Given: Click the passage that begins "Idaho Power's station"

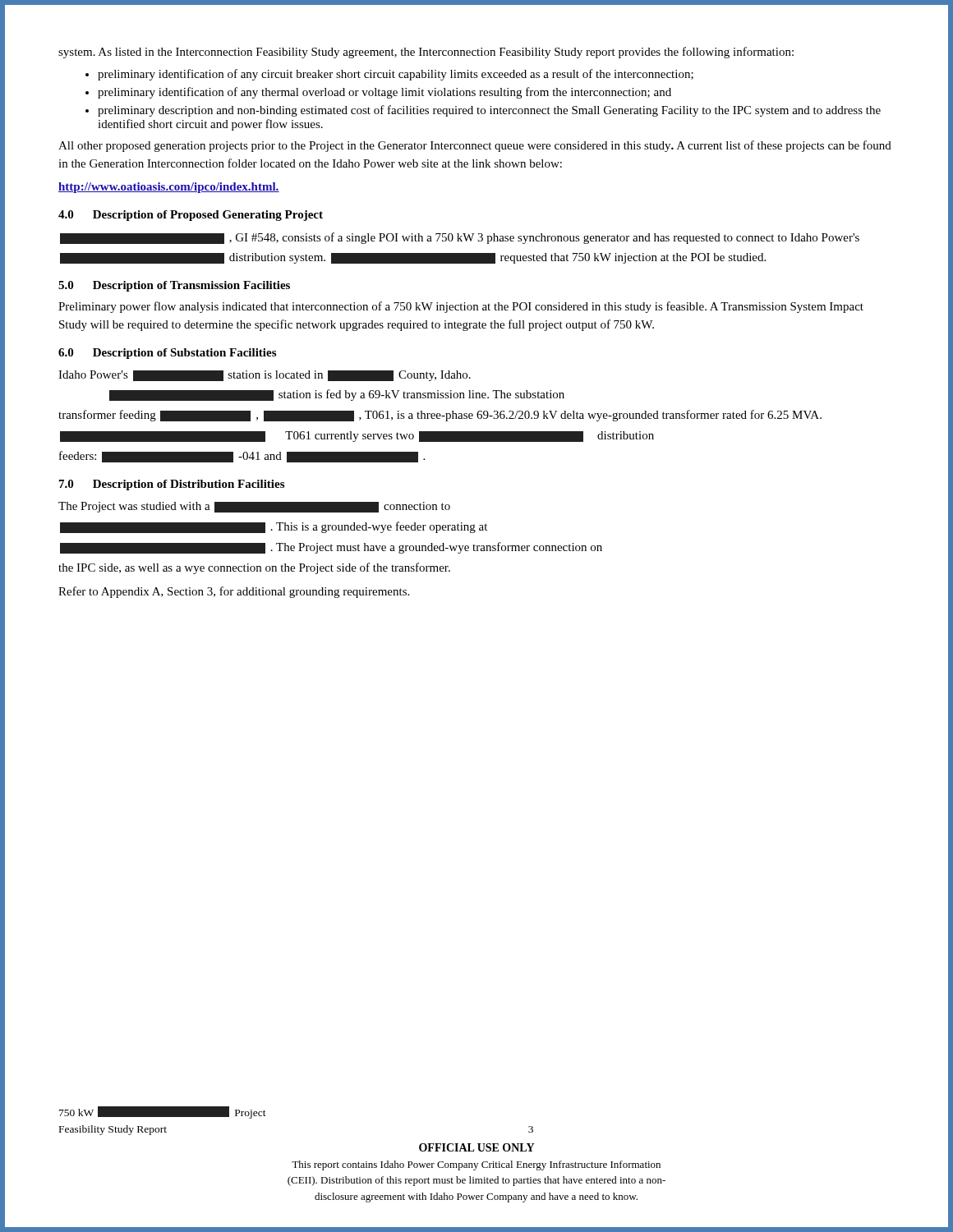Looking at the screenshot, I should (x=476, y=415).
